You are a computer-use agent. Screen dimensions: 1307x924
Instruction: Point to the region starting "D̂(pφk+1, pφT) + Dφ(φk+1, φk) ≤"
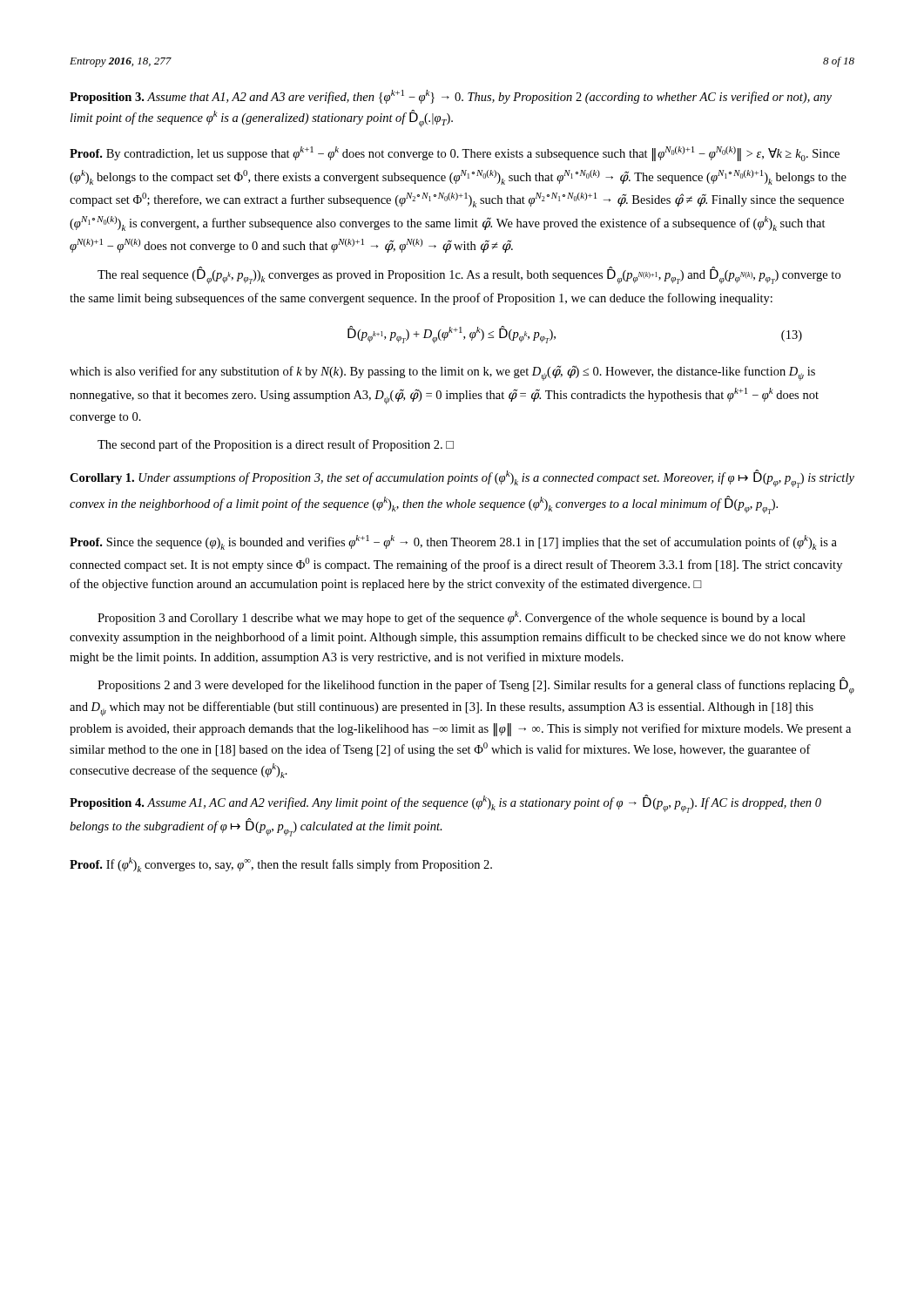[x=462, y=335]
